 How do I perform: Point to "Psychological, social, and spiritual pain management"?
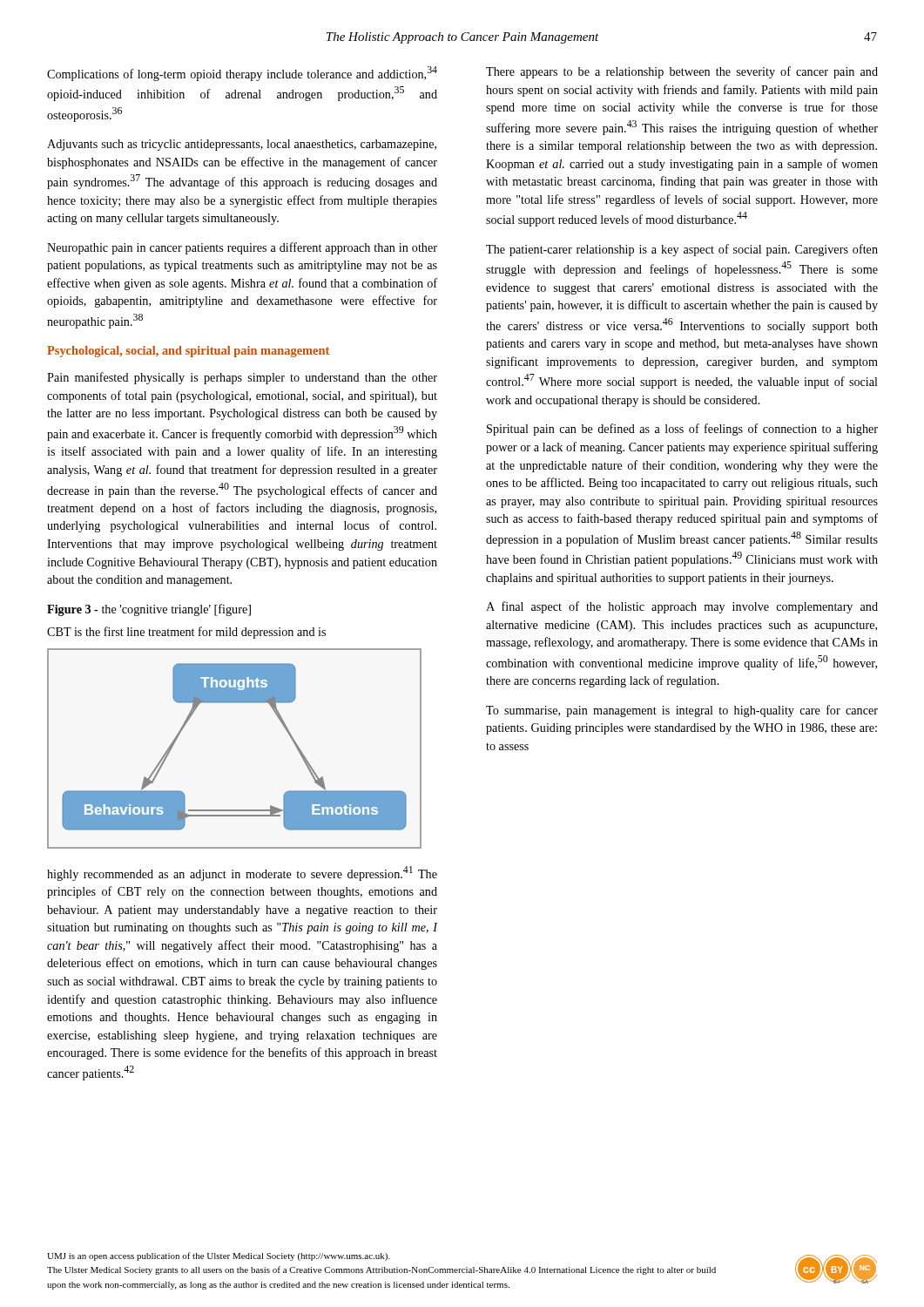point(188,351)
